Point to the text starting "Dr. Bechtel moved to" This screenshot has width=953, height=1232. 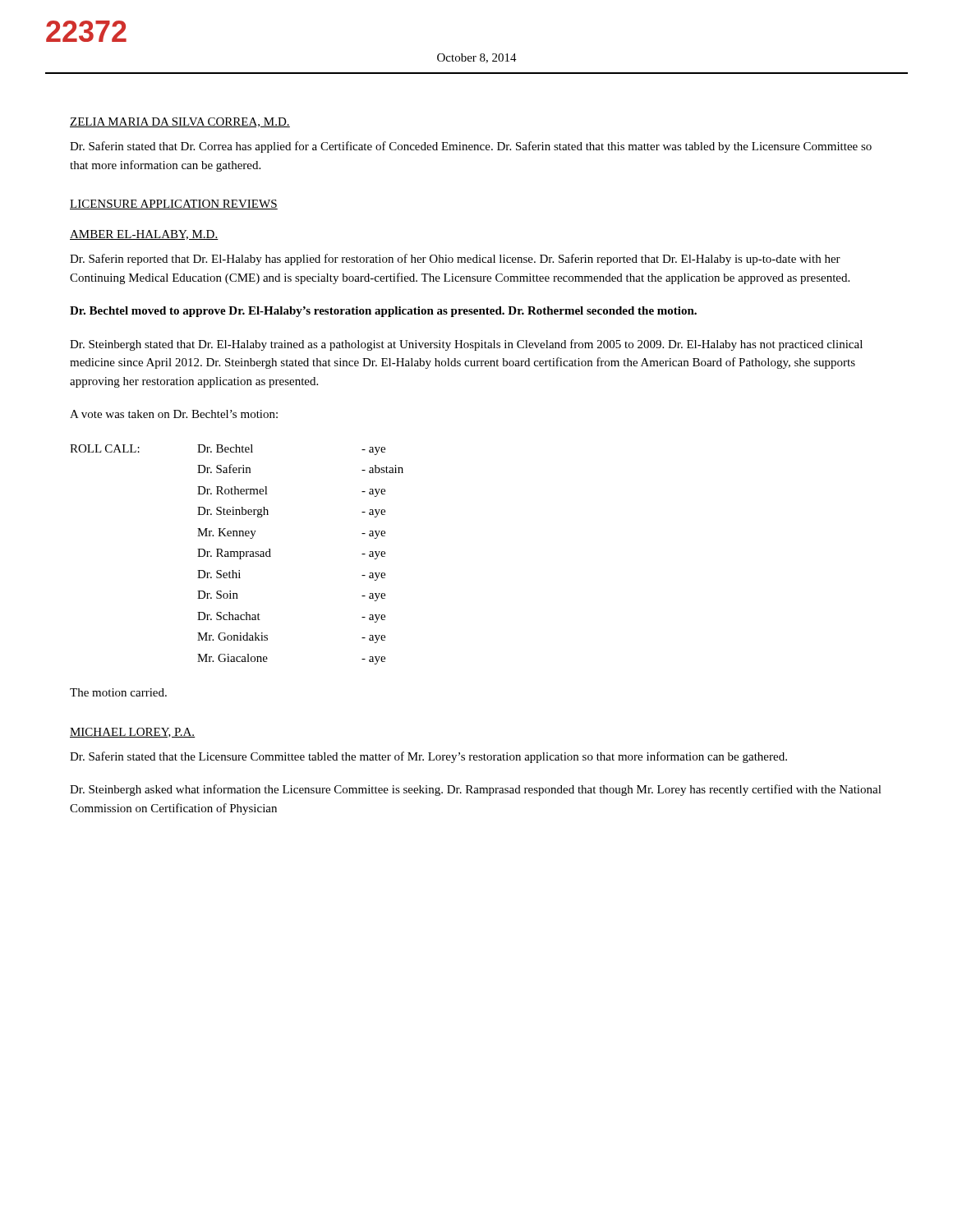383,310
